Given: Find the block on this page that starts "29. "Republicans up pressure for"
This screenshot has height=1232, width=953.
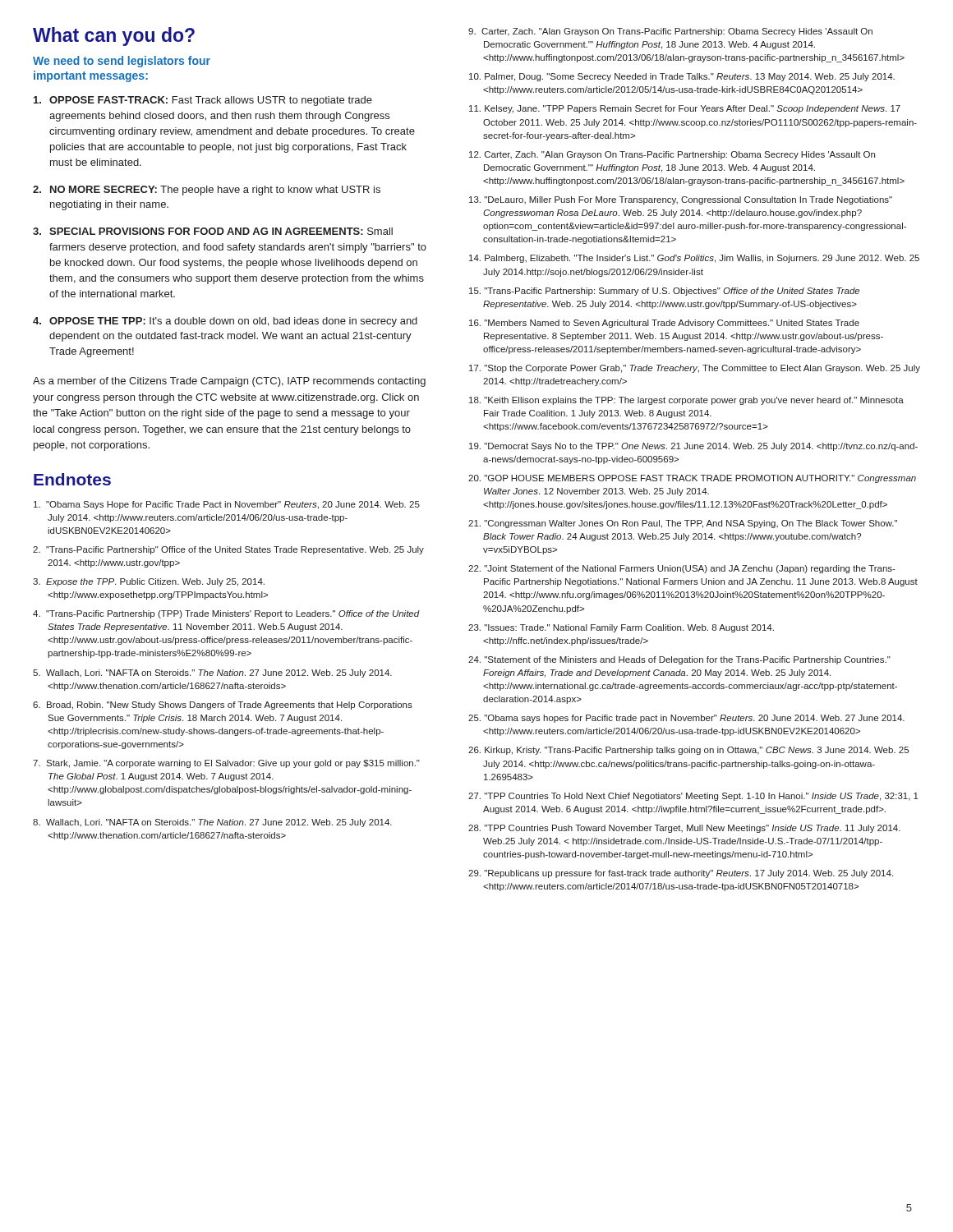Looking at the screenshot, I should click(681, 880).
